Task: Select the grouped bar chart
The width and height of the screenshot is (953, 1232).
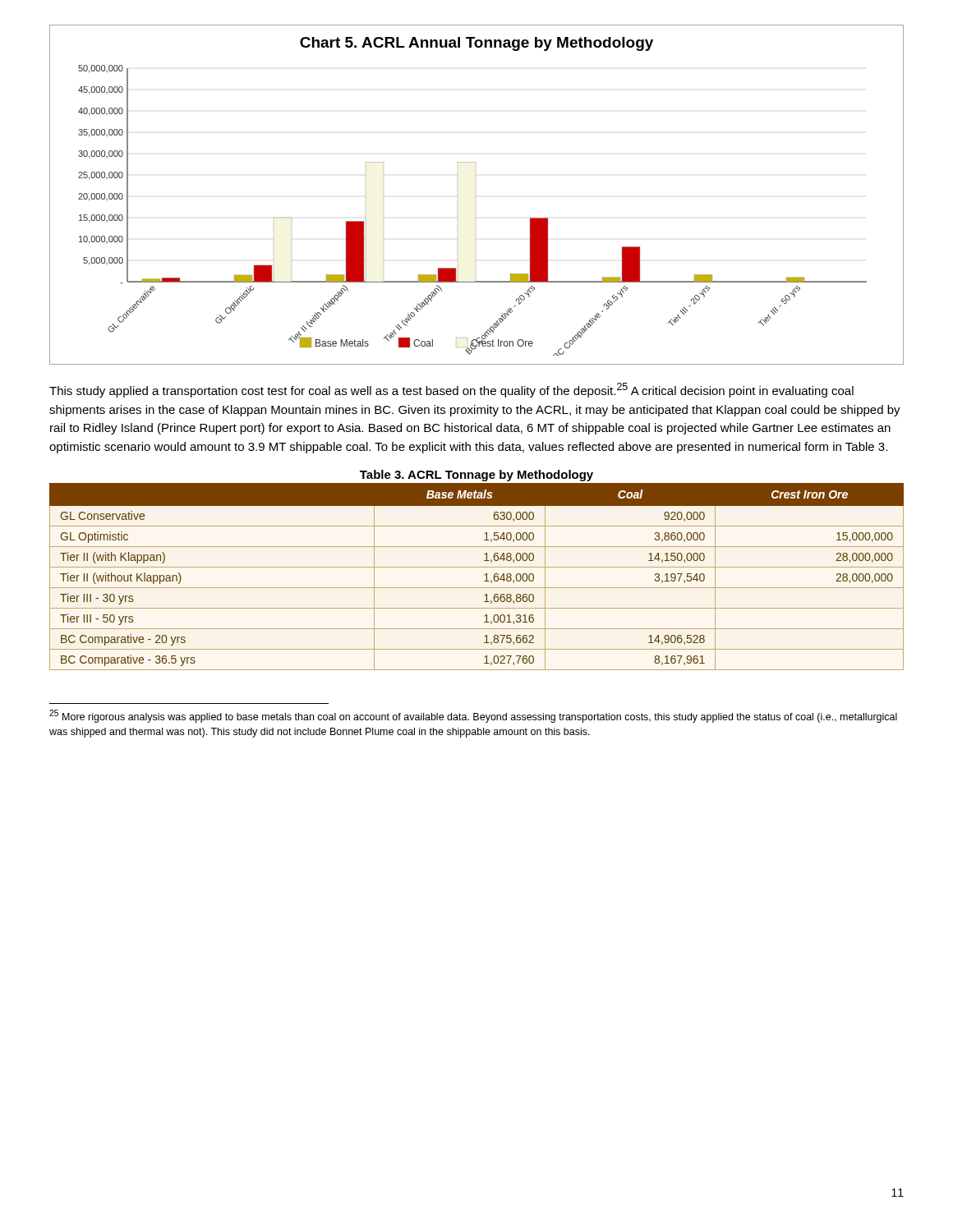Action: [x=476, y=195]
